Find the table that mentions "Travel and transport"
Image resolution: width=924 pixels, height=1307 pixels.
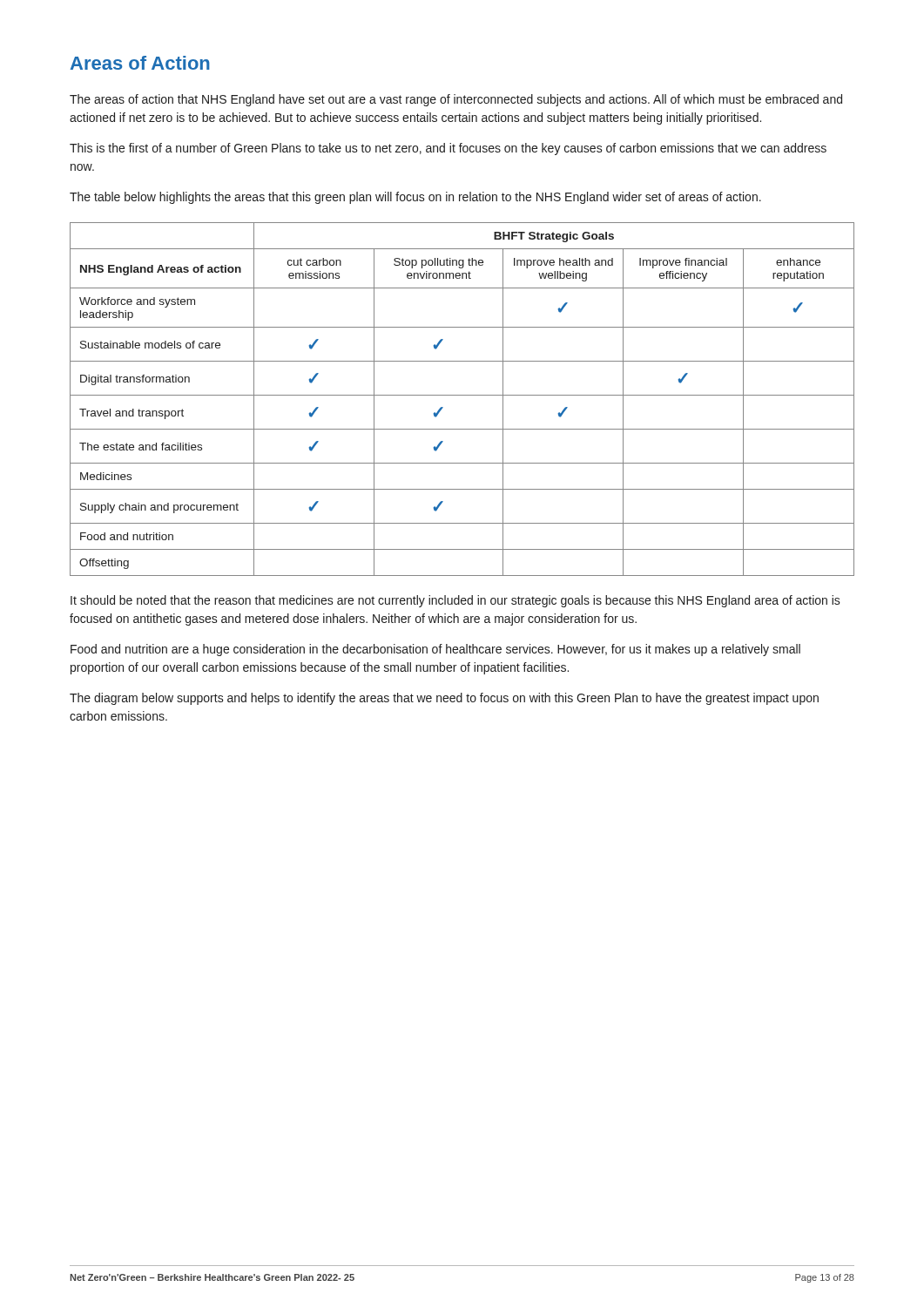point(462,399)
